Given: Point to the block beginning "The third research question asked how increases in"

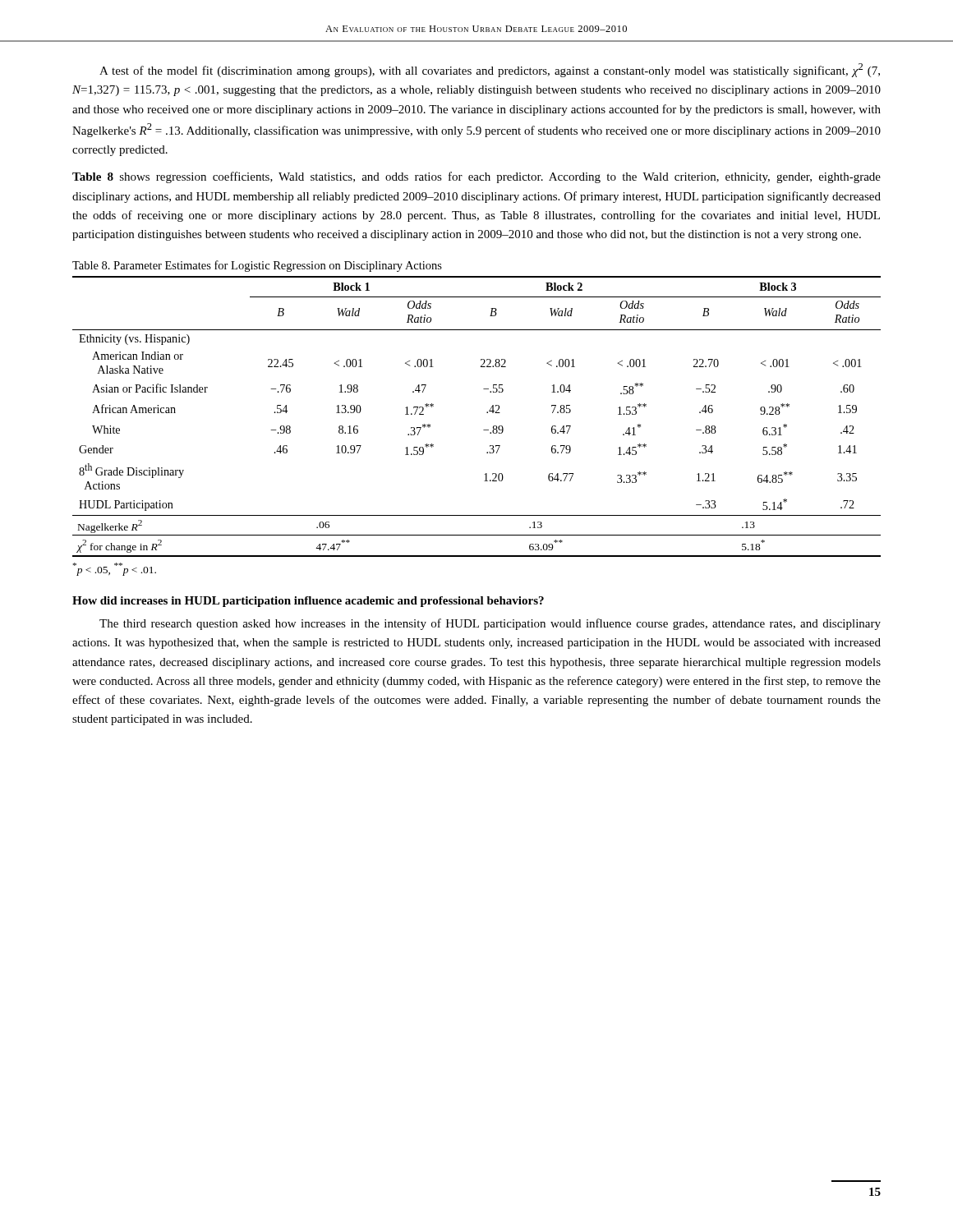Looking at the screenshot, I should click(x=476, y=672).
